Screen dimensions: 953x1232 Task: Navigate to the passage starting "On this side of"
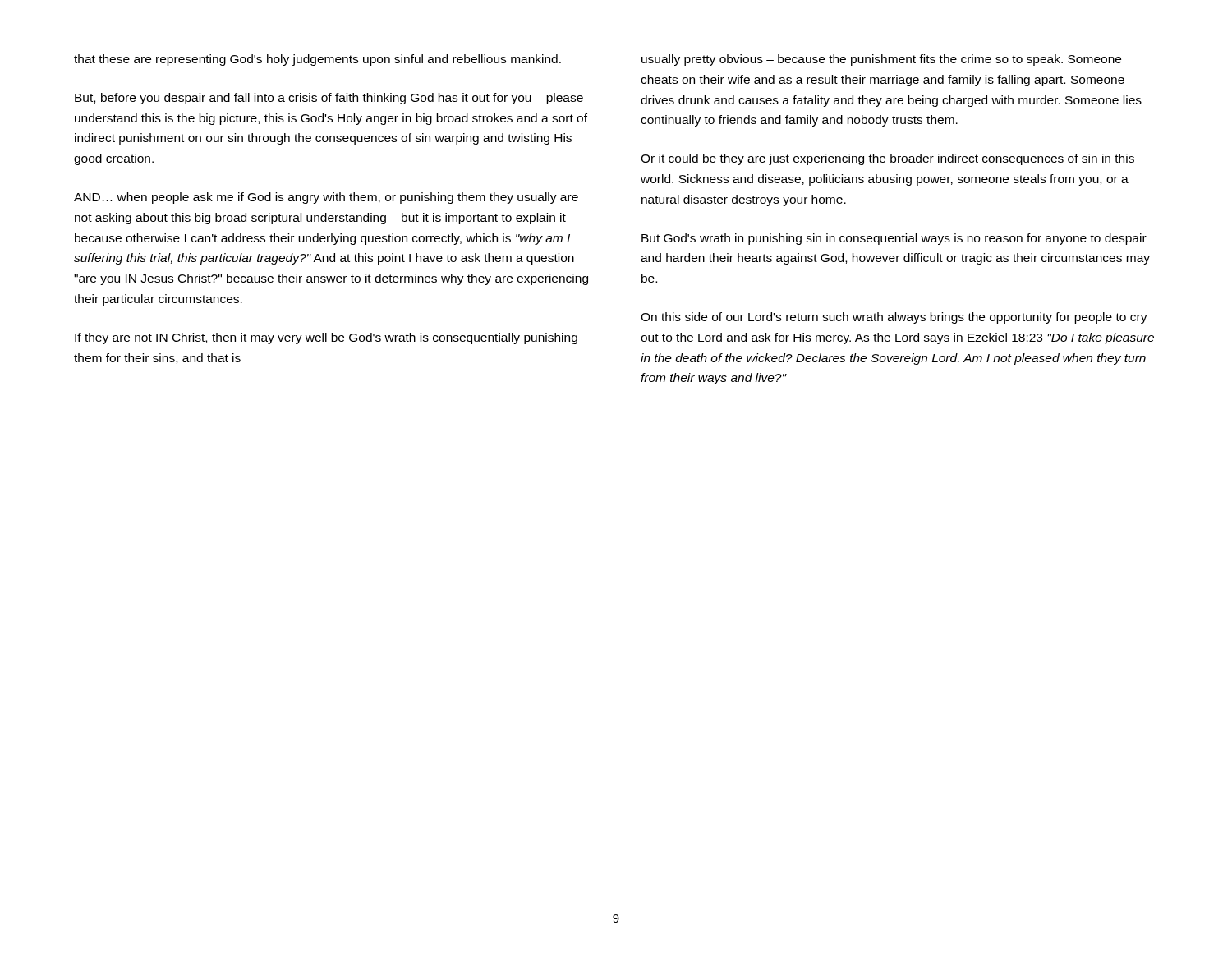point(899,348)
